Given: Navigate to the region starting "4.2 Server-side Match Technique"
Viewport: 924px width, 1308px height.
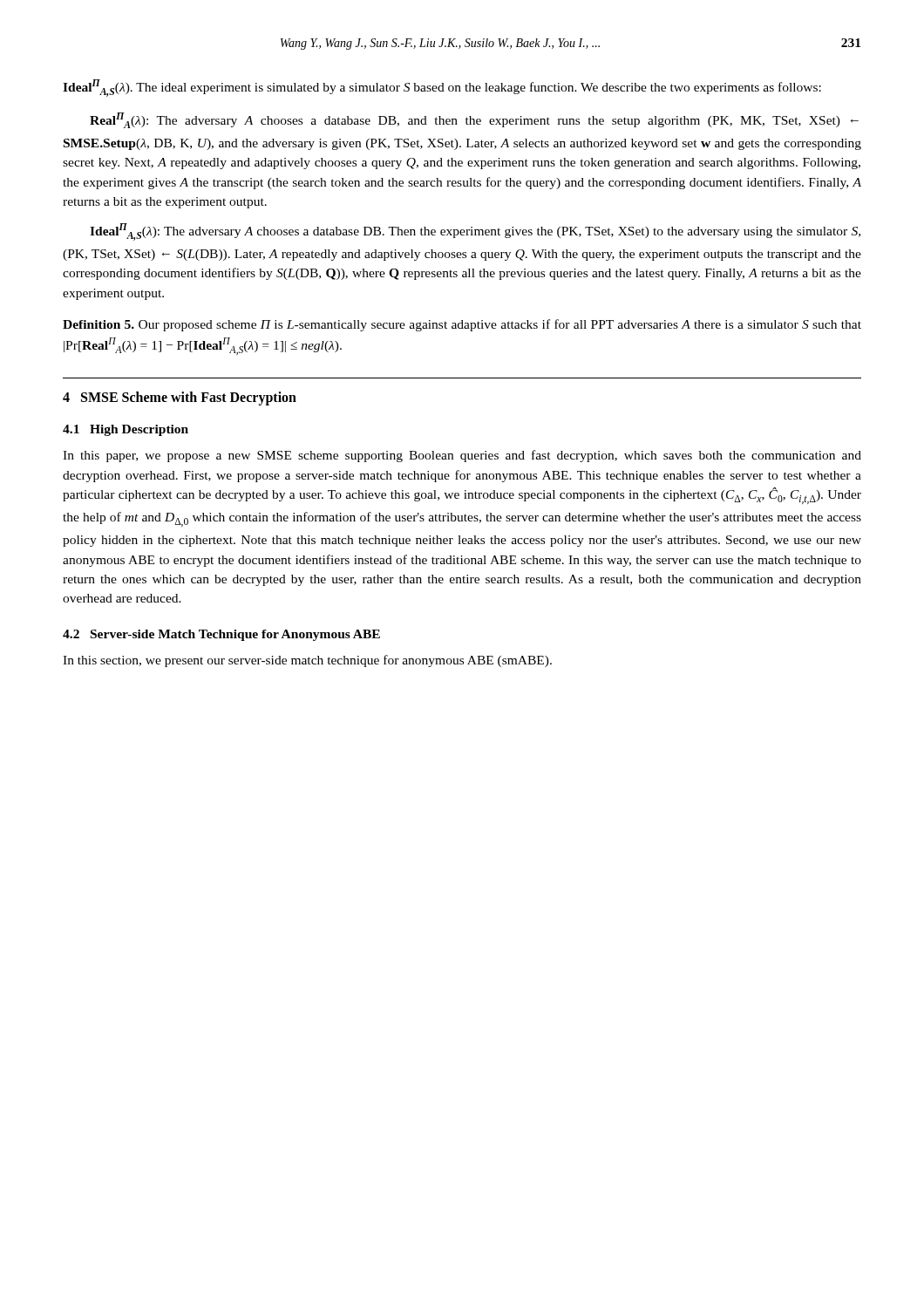Looking at the screenshot, I should click(222, 633).
